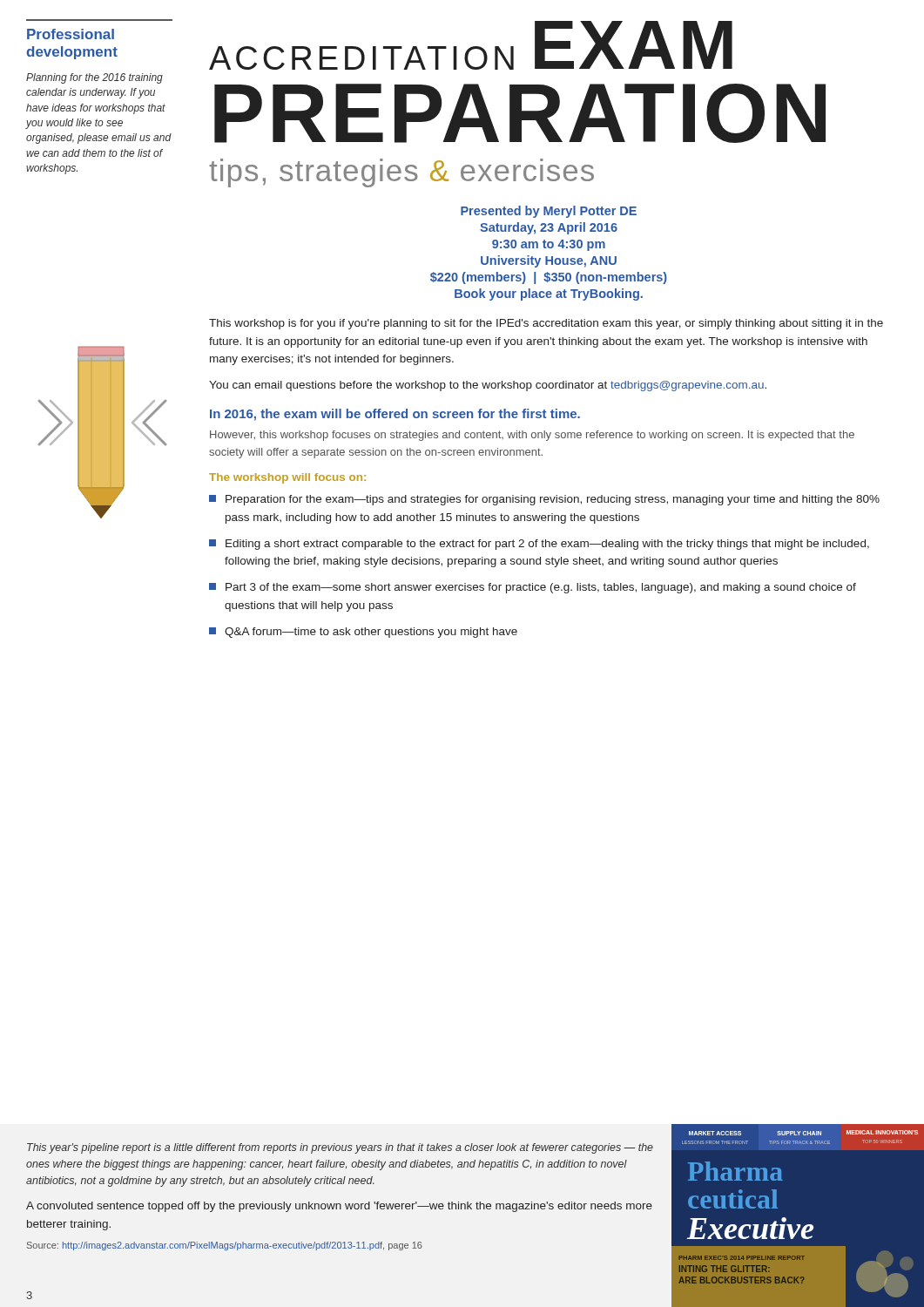
Task: Point to "Source: http://images2.advanstar.com/PixelMags/pharma-executive/pdf/2013-11.pdf, page 16"
Action: [x=224, y=1245]
